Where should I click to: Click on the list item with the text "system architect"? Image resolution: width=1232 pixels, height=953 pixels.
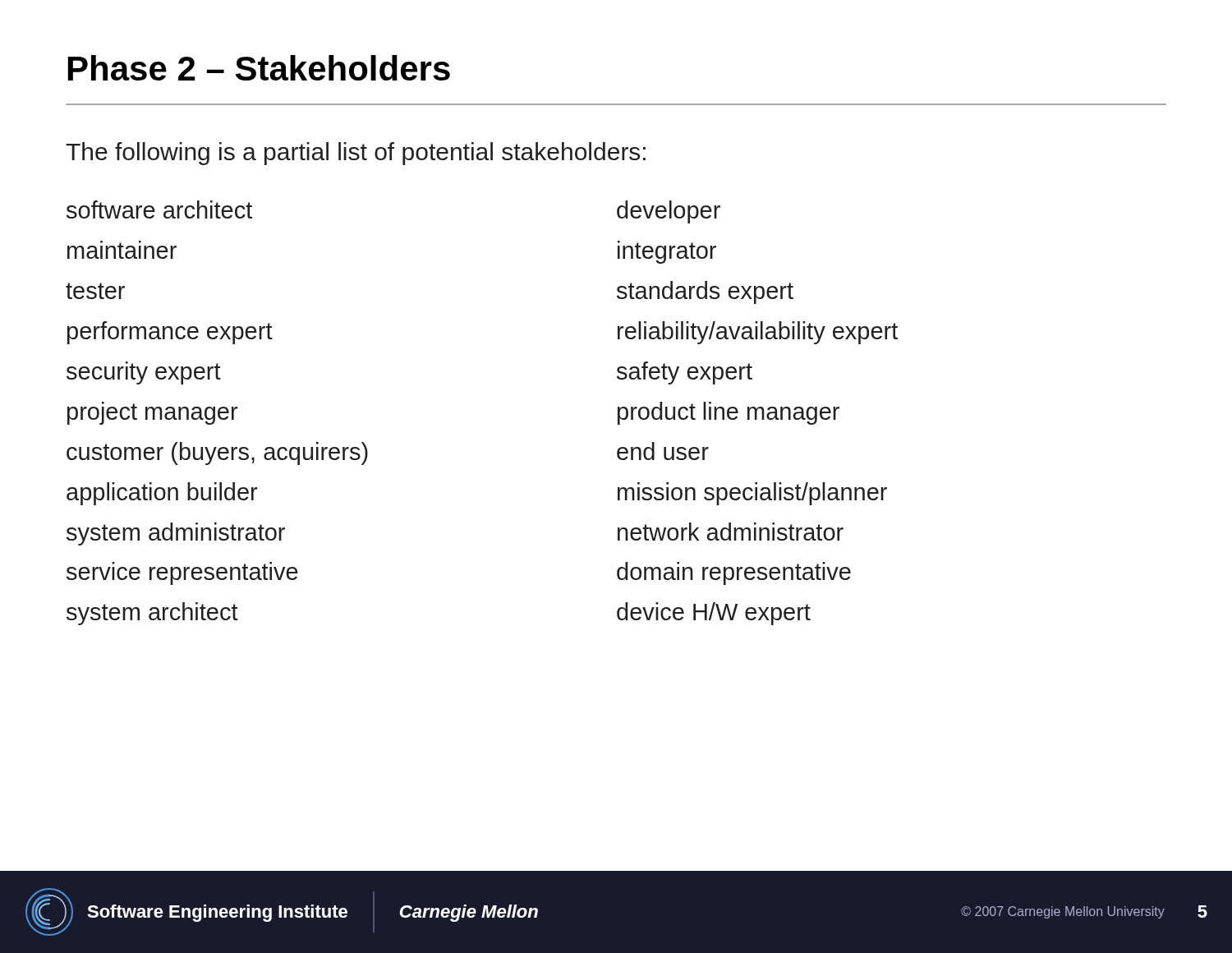(152, 612)
